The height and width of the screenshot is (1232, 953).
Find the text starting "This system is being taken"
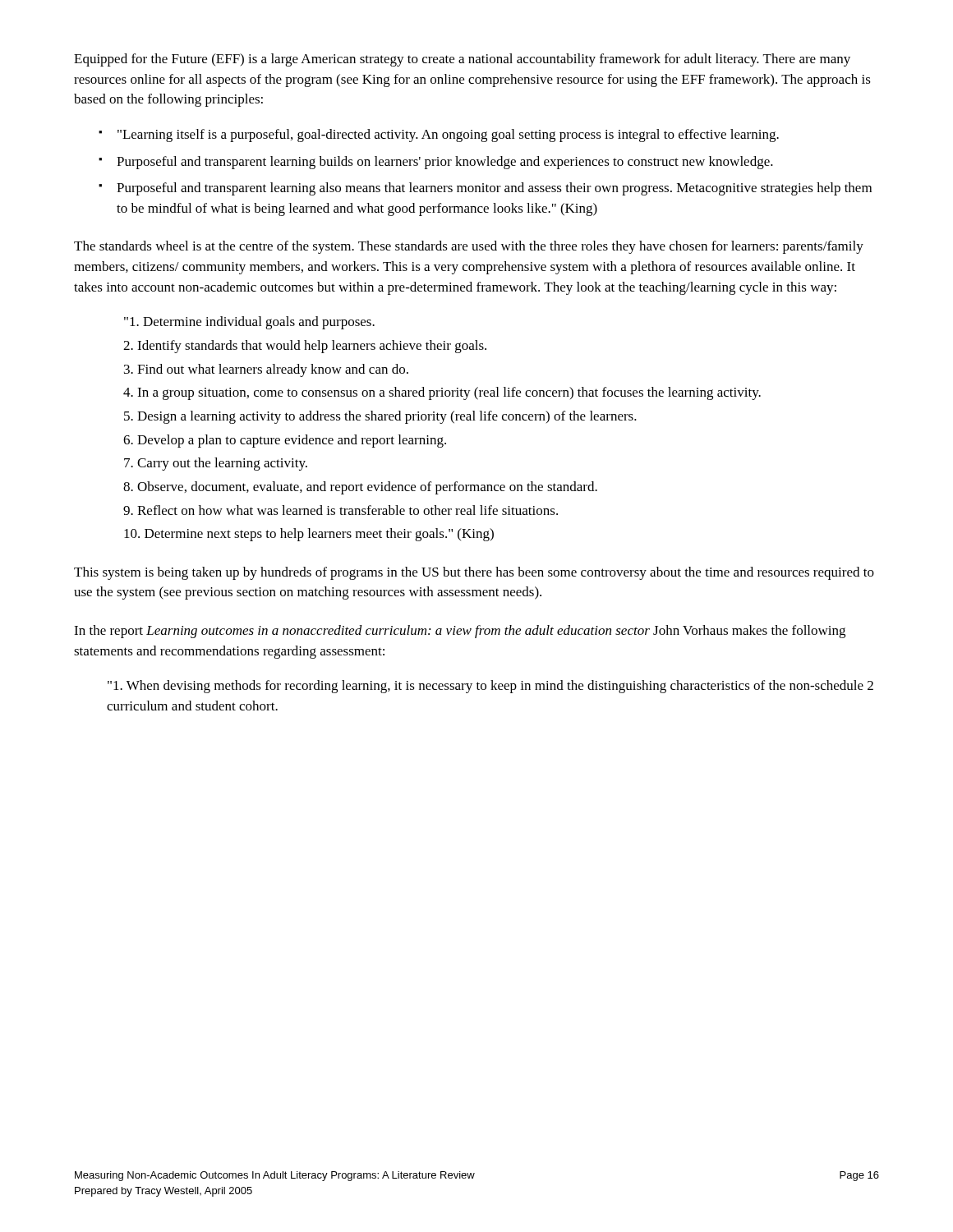pyautogui.click(x=474, y=582)
